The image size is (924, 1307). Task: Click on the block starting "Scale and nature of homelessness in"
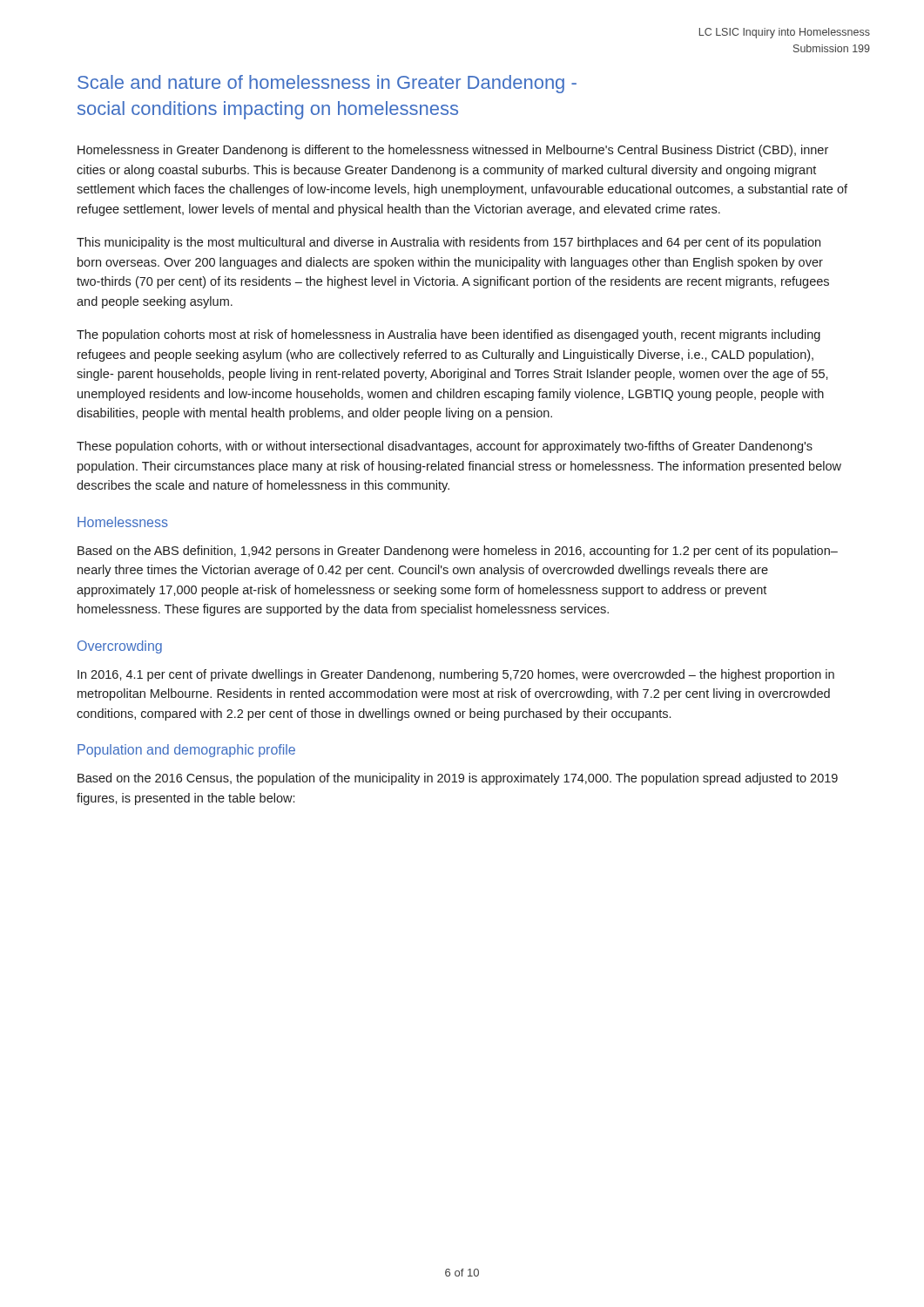(x=327, y=95)
